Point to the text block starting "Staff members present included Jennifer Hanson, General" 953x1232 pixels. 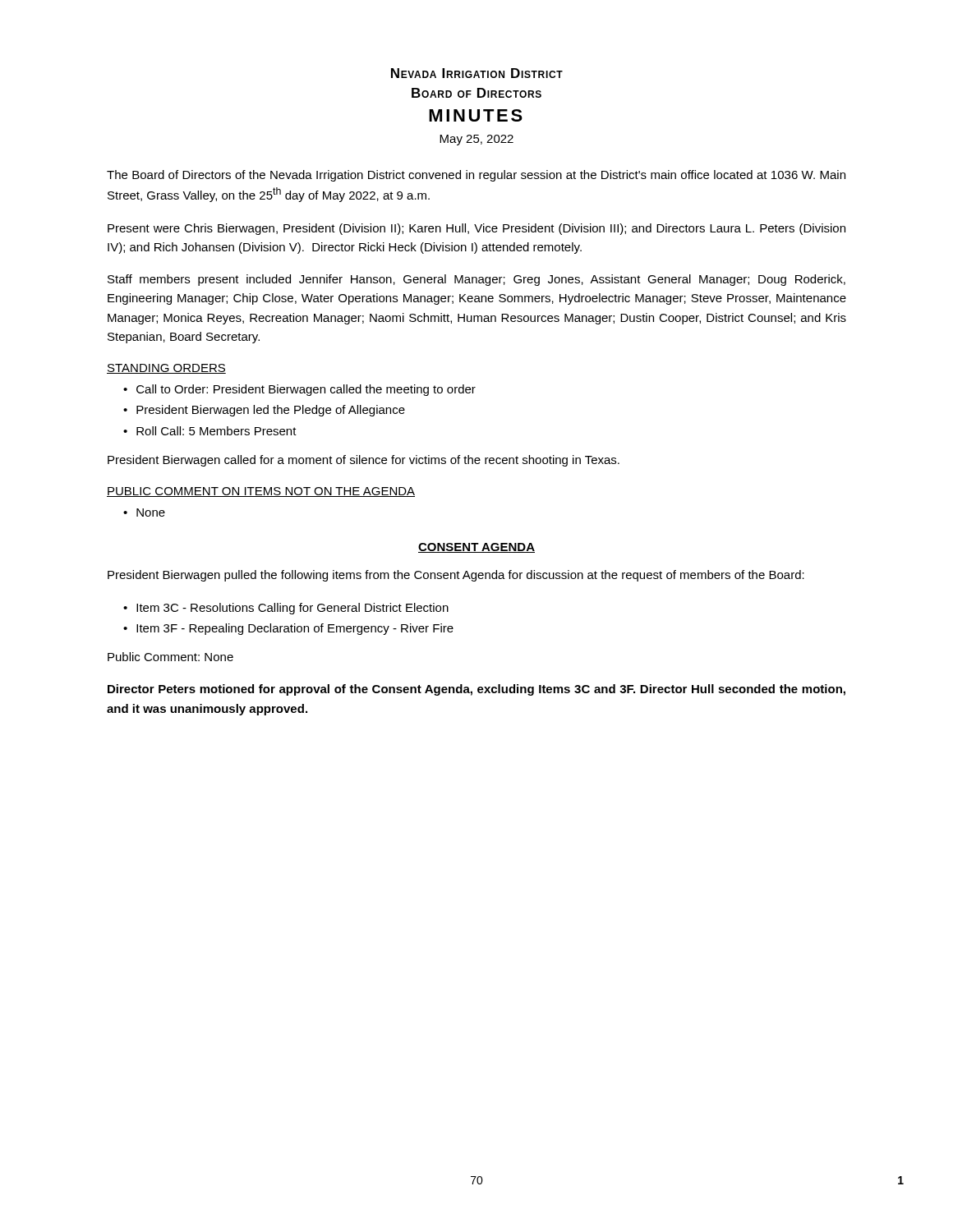[x=476, y=308]
